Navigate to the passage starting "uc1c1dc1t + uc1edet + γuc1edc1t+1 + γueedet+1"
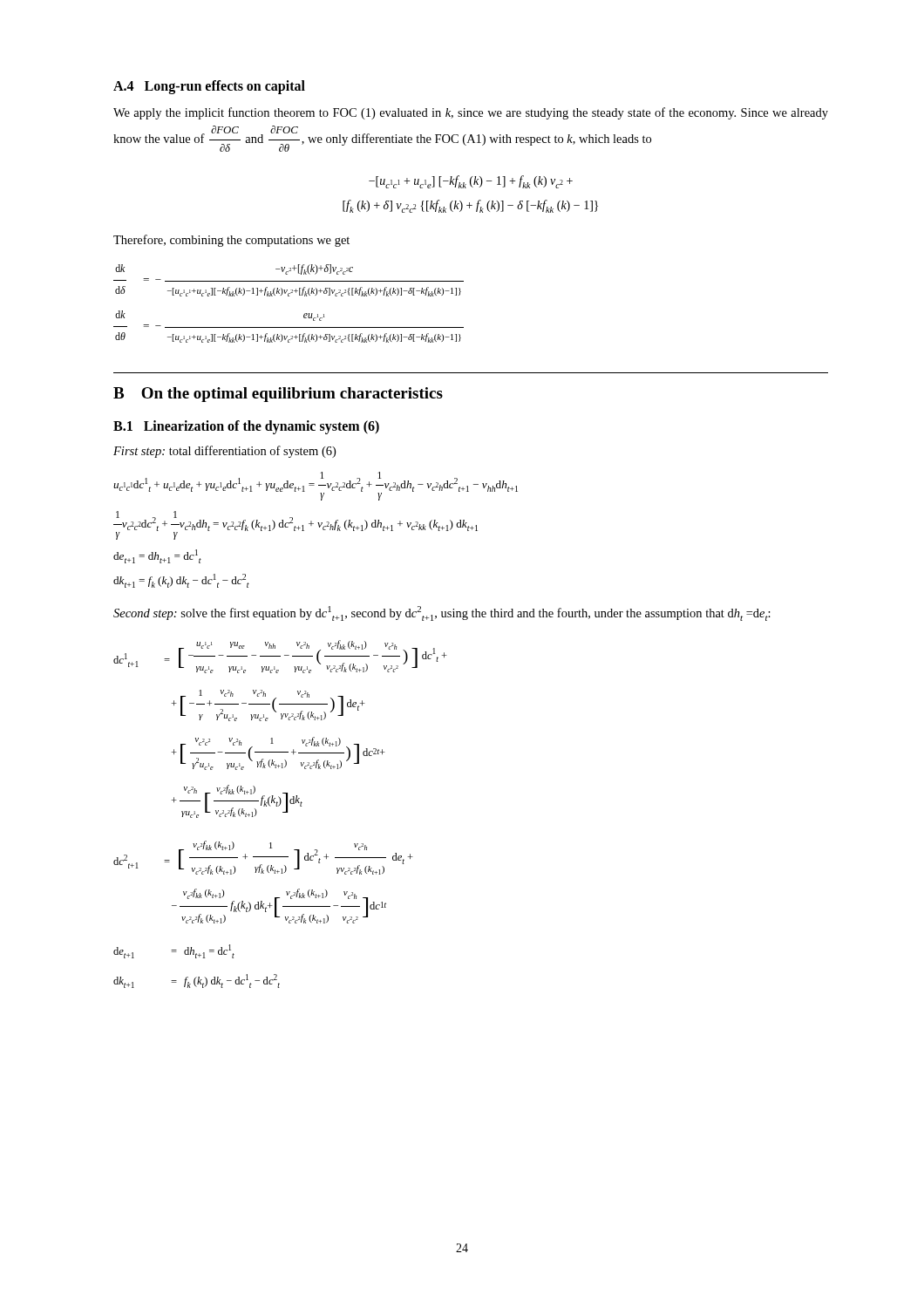924x1308 pixels. (471, 530)
